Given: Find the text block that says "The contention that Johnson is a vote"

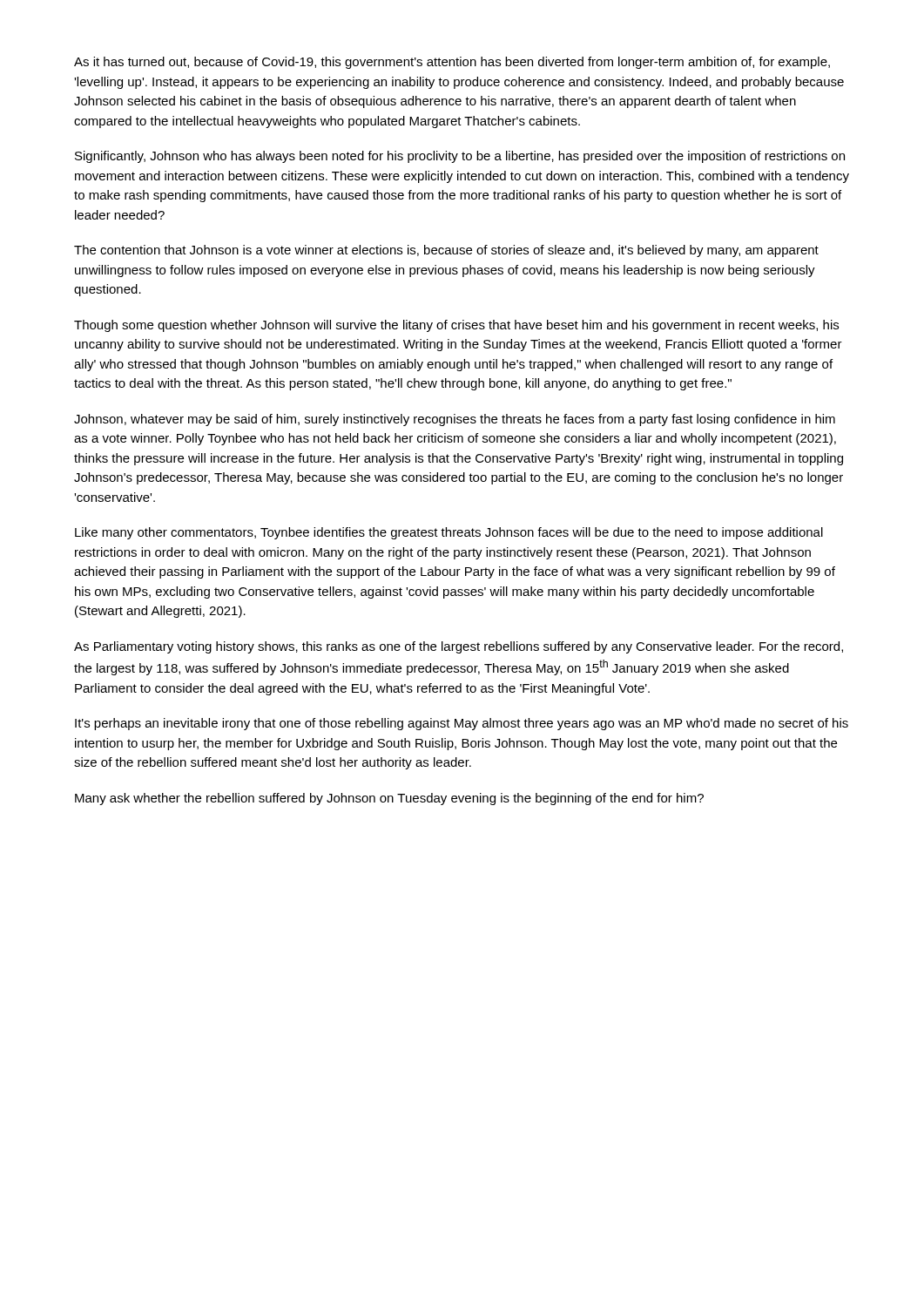Looking at the screenshot, I should (446, 269).
